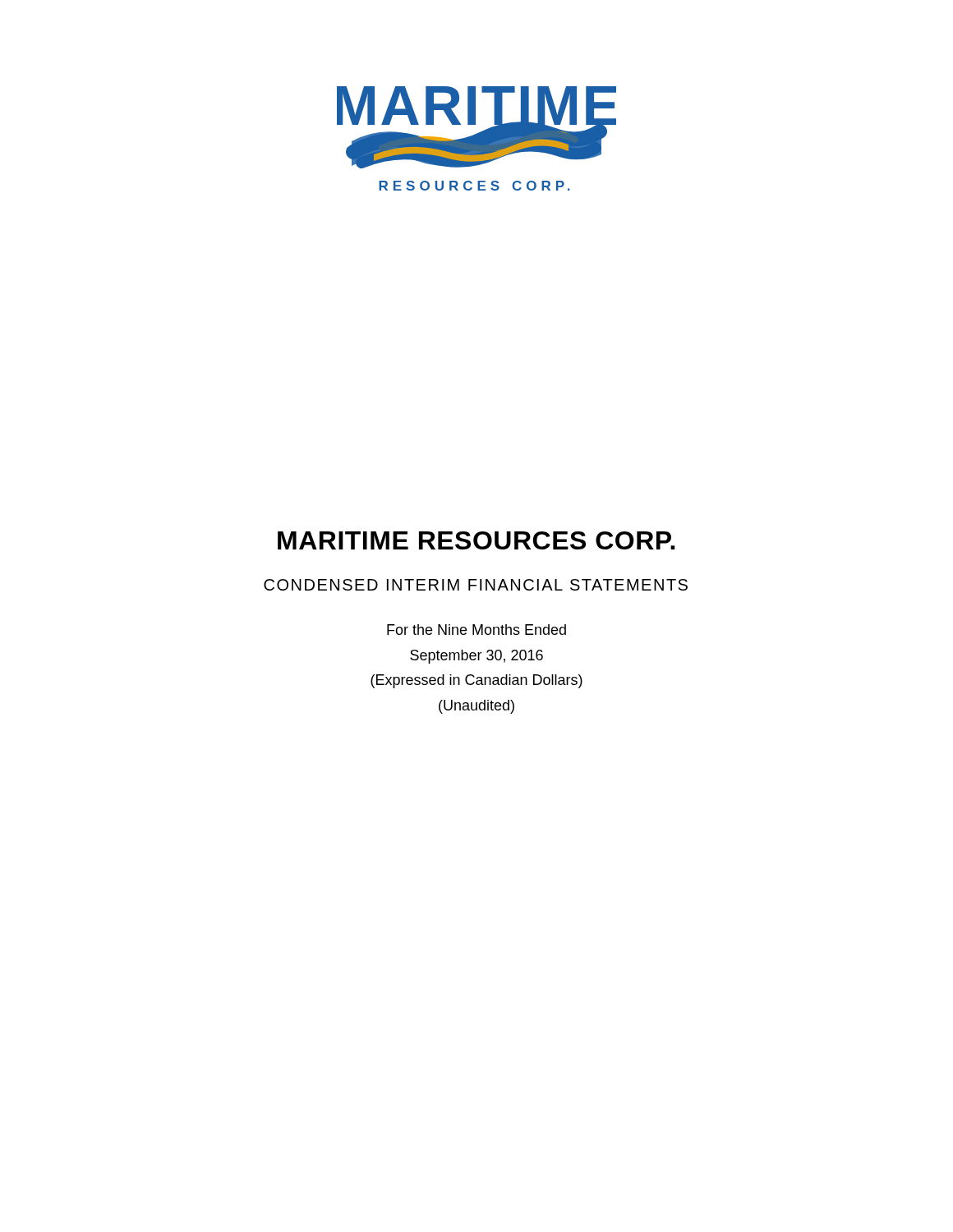Point to "CONDENSED INTERIM FINANCIAL STATEMENTS"
Screen dimensions: 1232x953
tap(476, 585)
